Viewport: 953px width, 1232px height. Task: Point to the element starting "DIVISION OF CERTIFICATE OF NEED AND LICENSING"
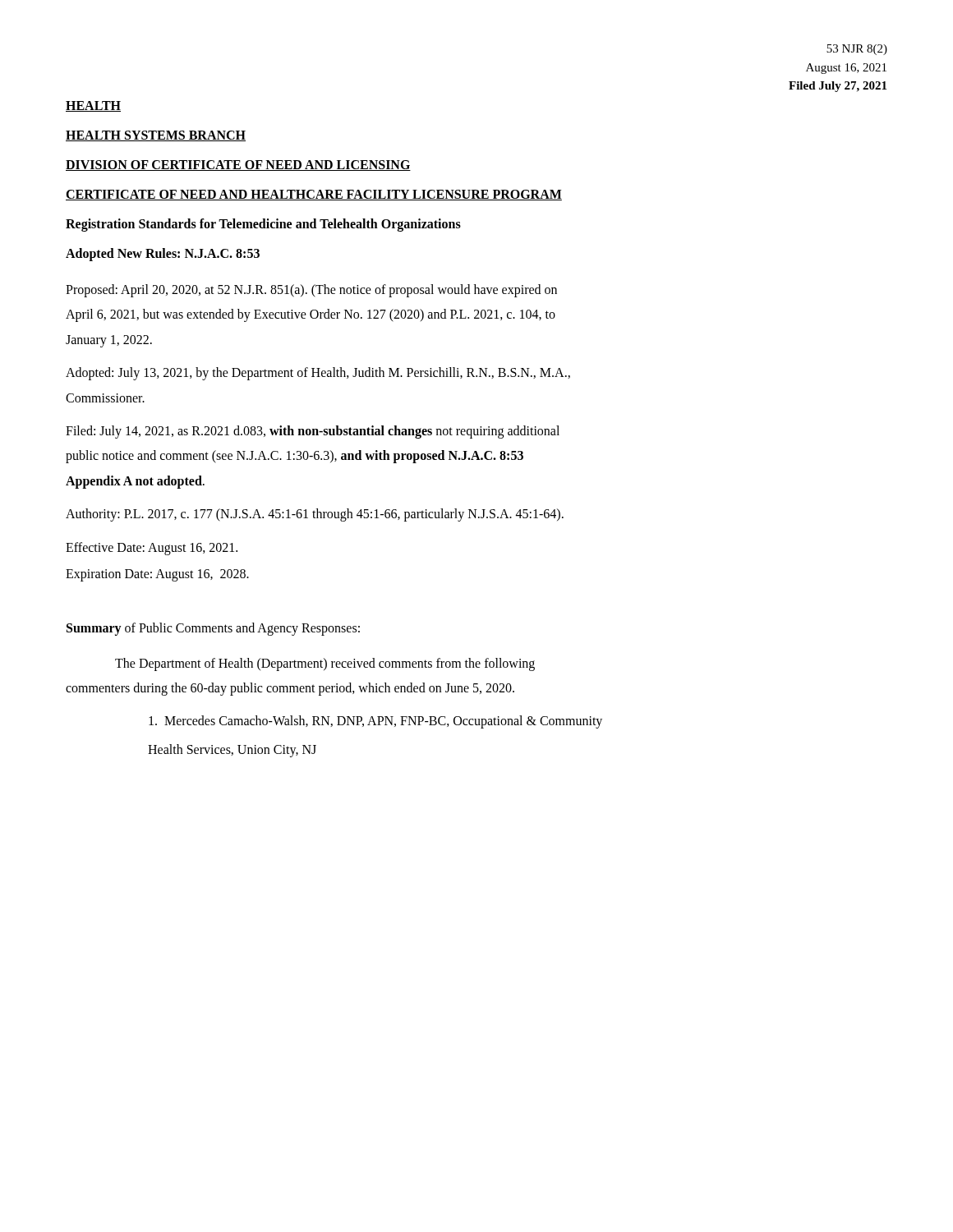[238, 165]
